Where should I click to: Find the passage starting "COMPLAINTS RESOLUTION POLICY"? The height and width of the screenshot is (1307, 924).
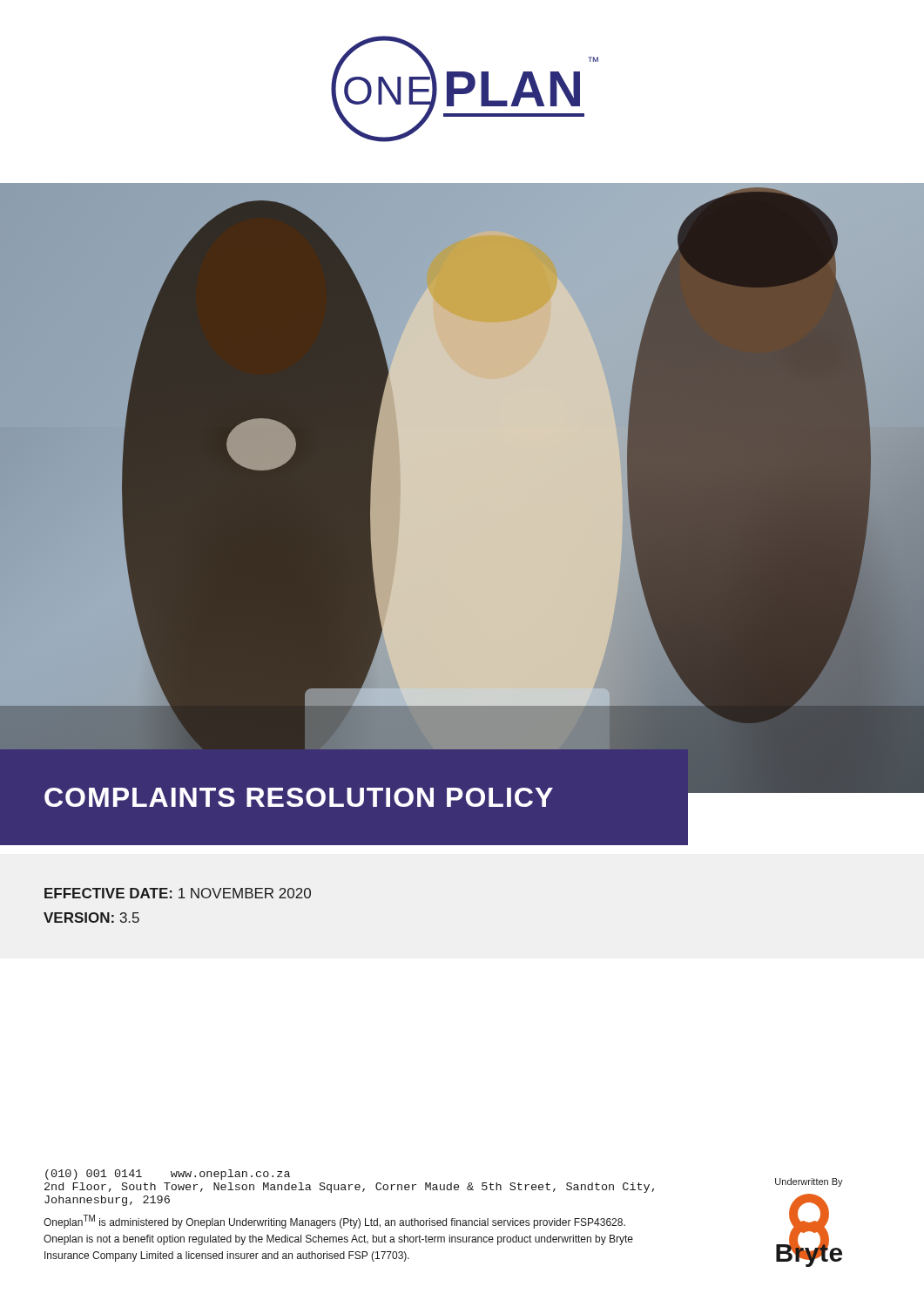click(299, 797)
